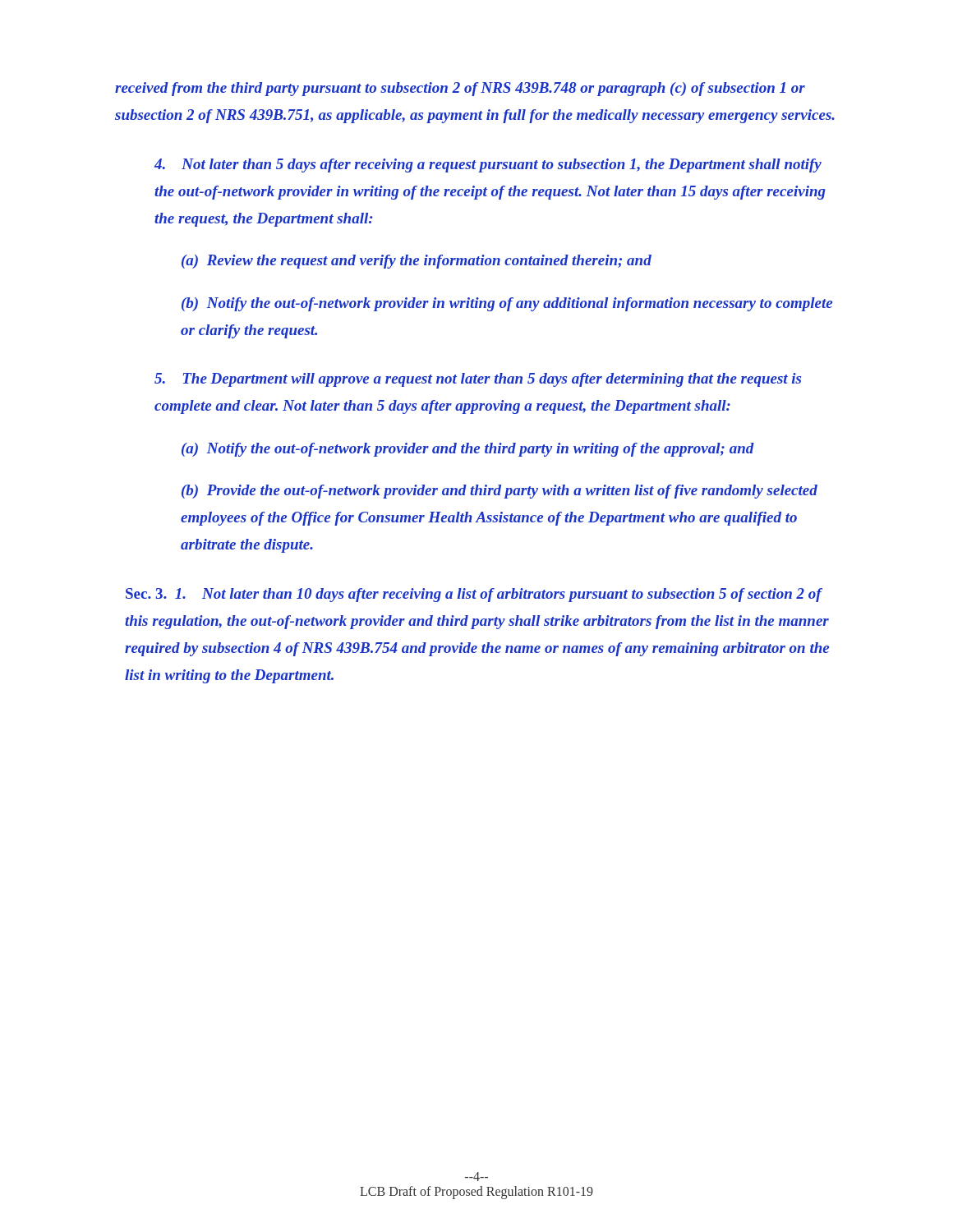Screen dimensions: 1232x953
Task: Click on the region starting "(b) Provide the out-of-network provider and third party"
Action: [x=499, y=517]
